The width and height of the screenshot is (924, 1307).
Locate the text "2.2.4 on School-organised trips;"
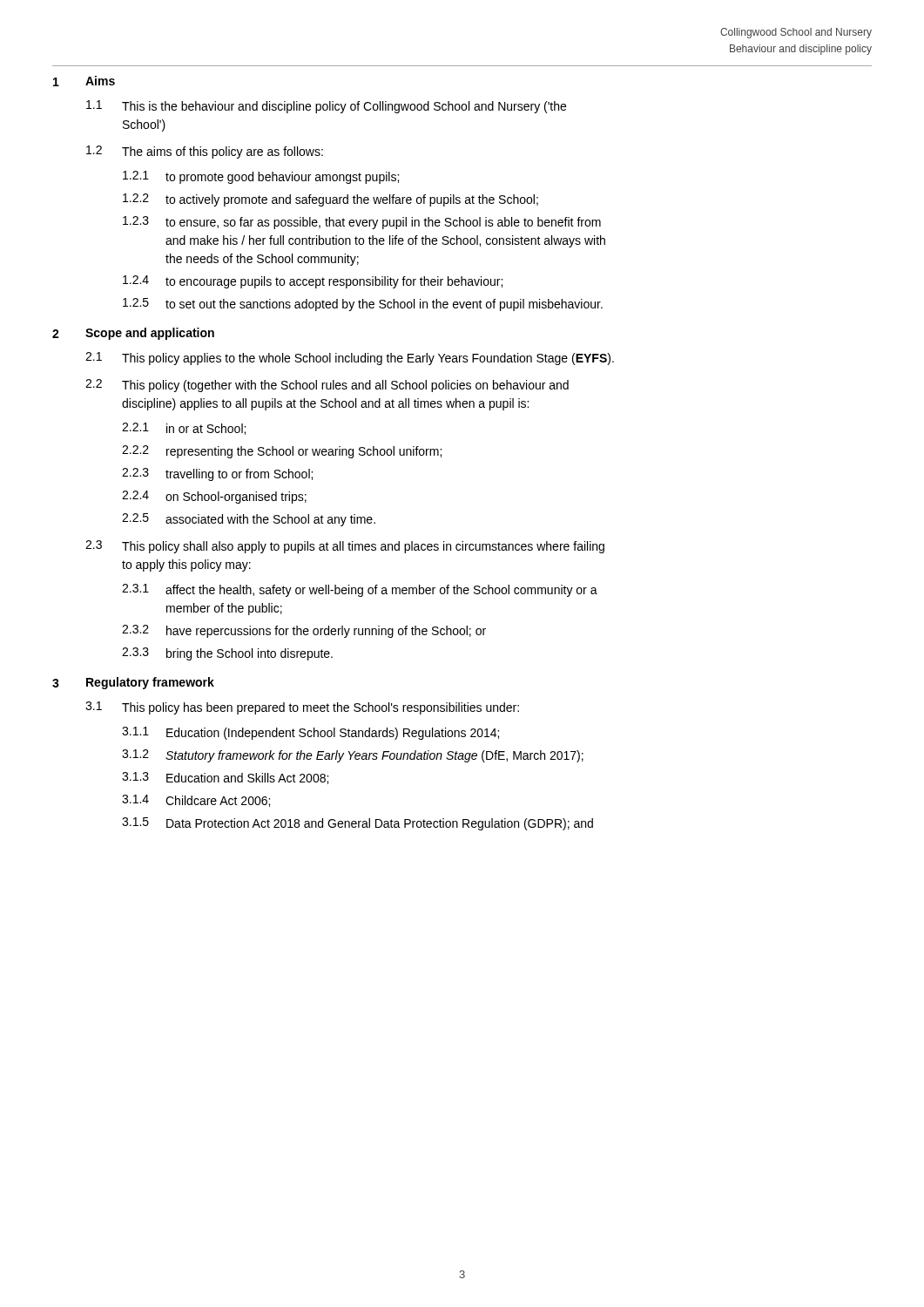180,497
